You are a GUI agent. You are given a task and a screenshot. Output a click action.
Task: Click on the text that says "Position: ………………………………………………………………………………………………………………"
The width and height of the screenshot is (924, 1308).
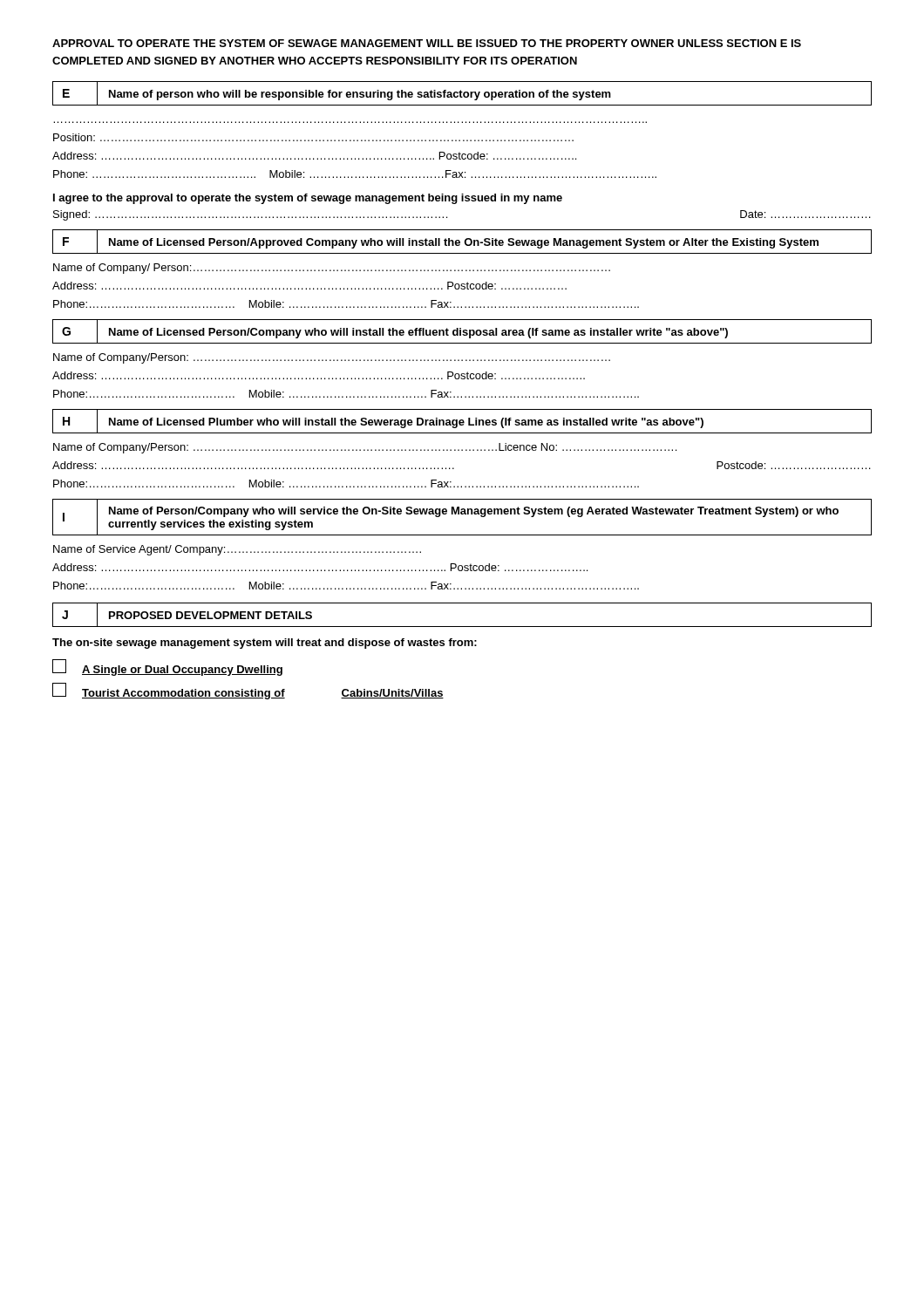point(314,137)
